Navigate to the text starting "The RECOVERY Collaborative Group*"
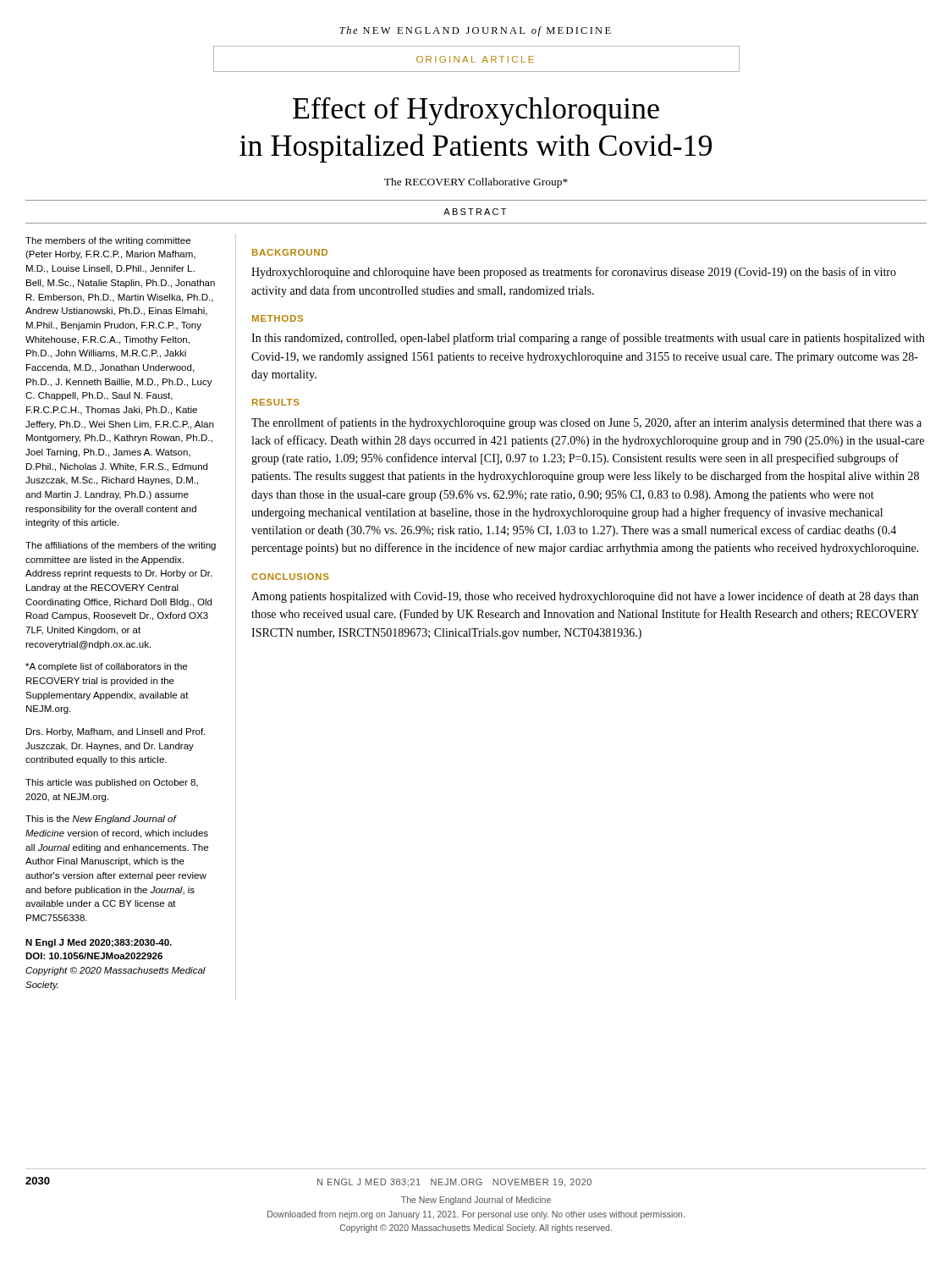 [476, 181]
